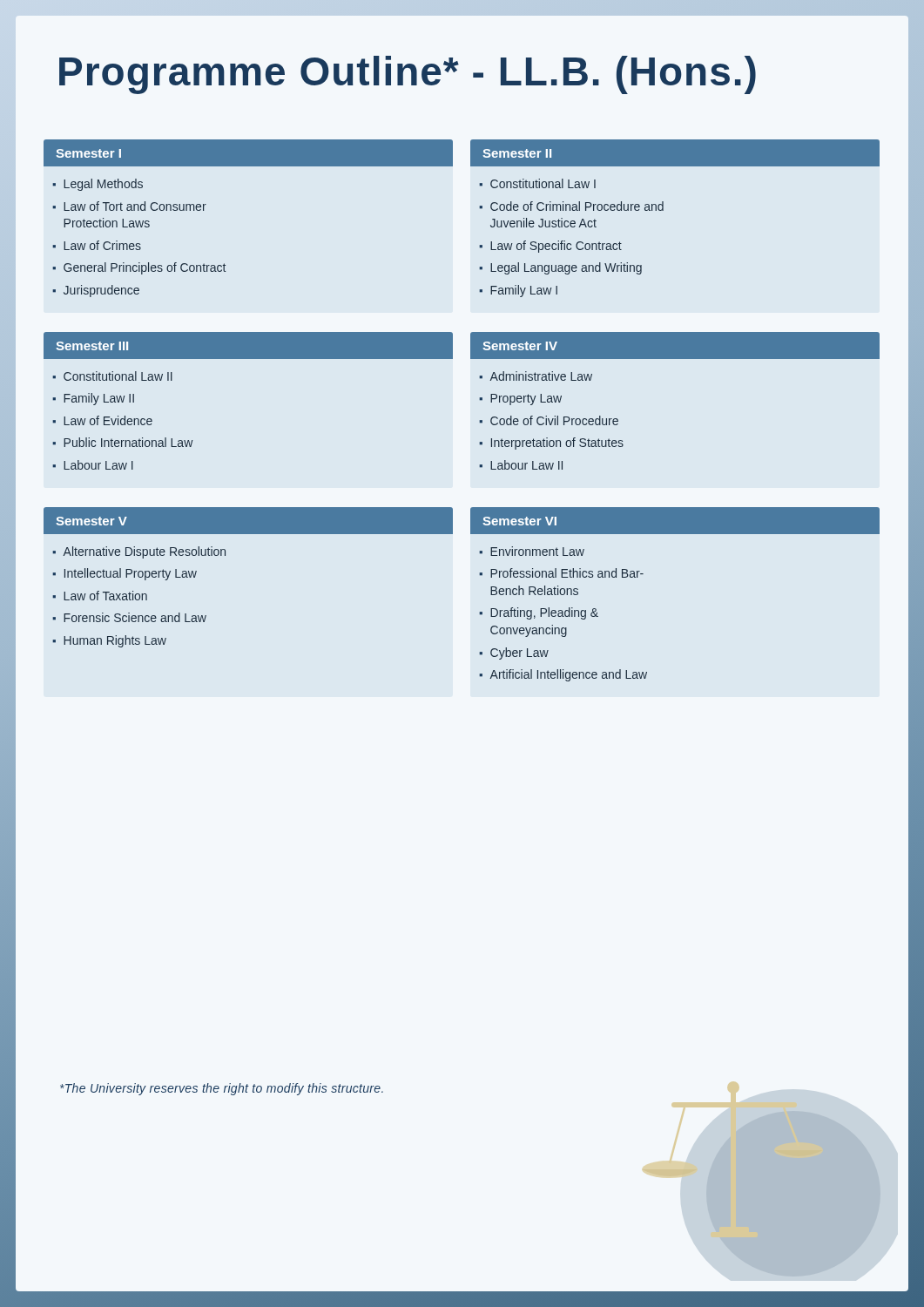Point to "Law of Crimes"
The width and height of the screenshot is (924, 1307).
(x=102, y=246)
